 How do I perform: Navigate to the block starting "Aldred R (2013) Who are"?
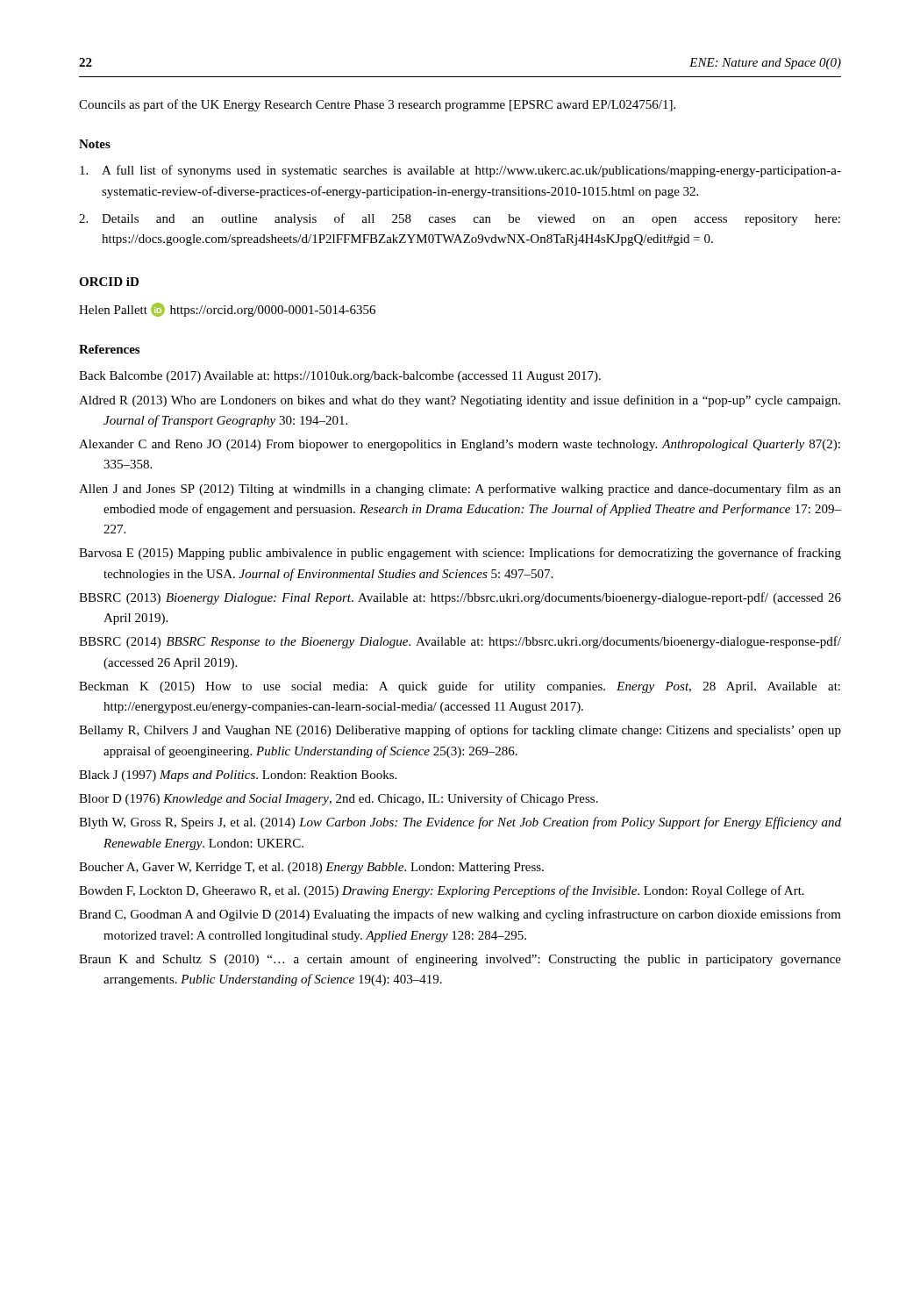pos(460,410)
